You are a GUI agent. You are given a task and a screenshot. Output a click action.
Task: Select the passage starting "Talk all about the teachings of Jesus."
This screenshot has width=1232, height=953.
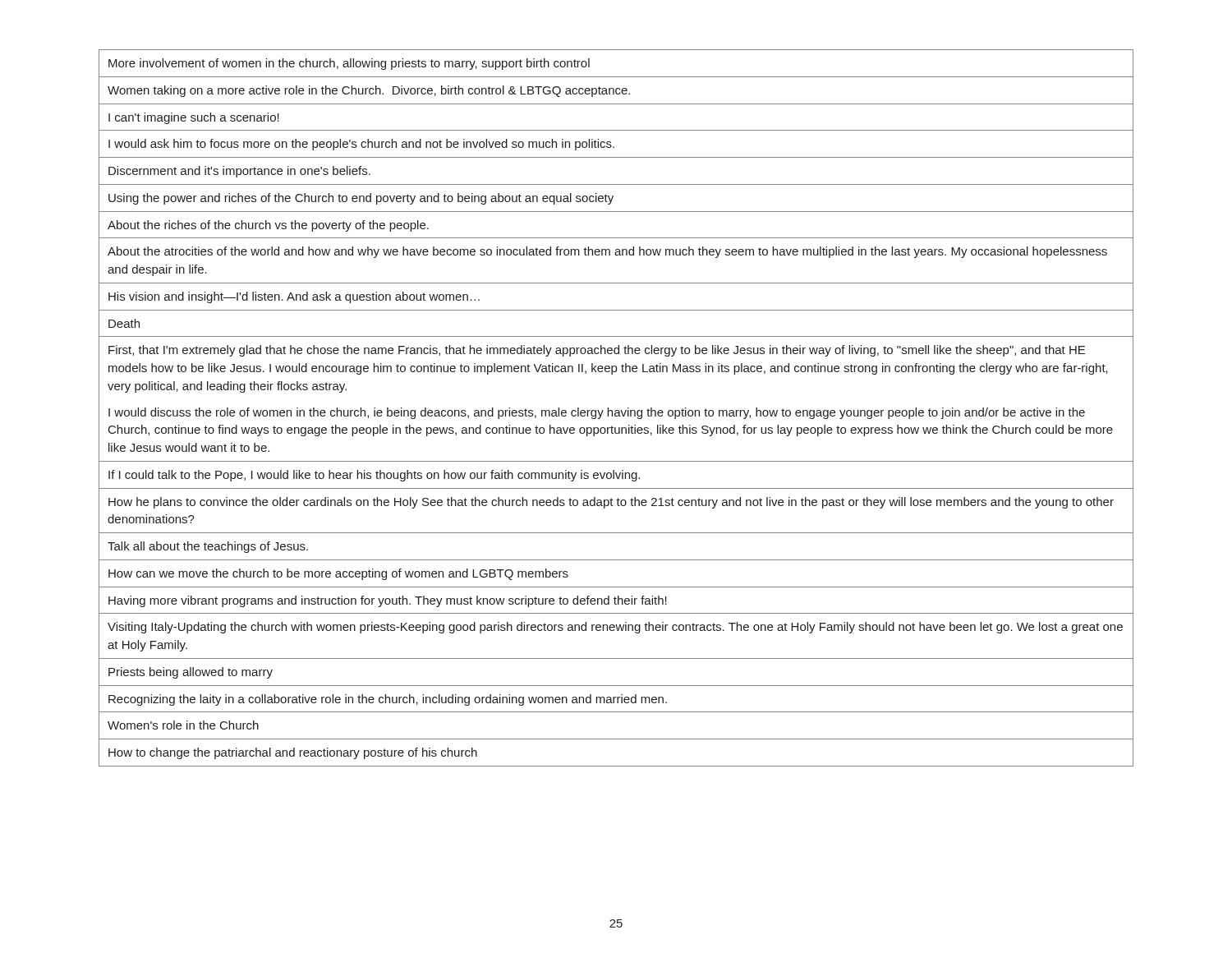(208, 546)
